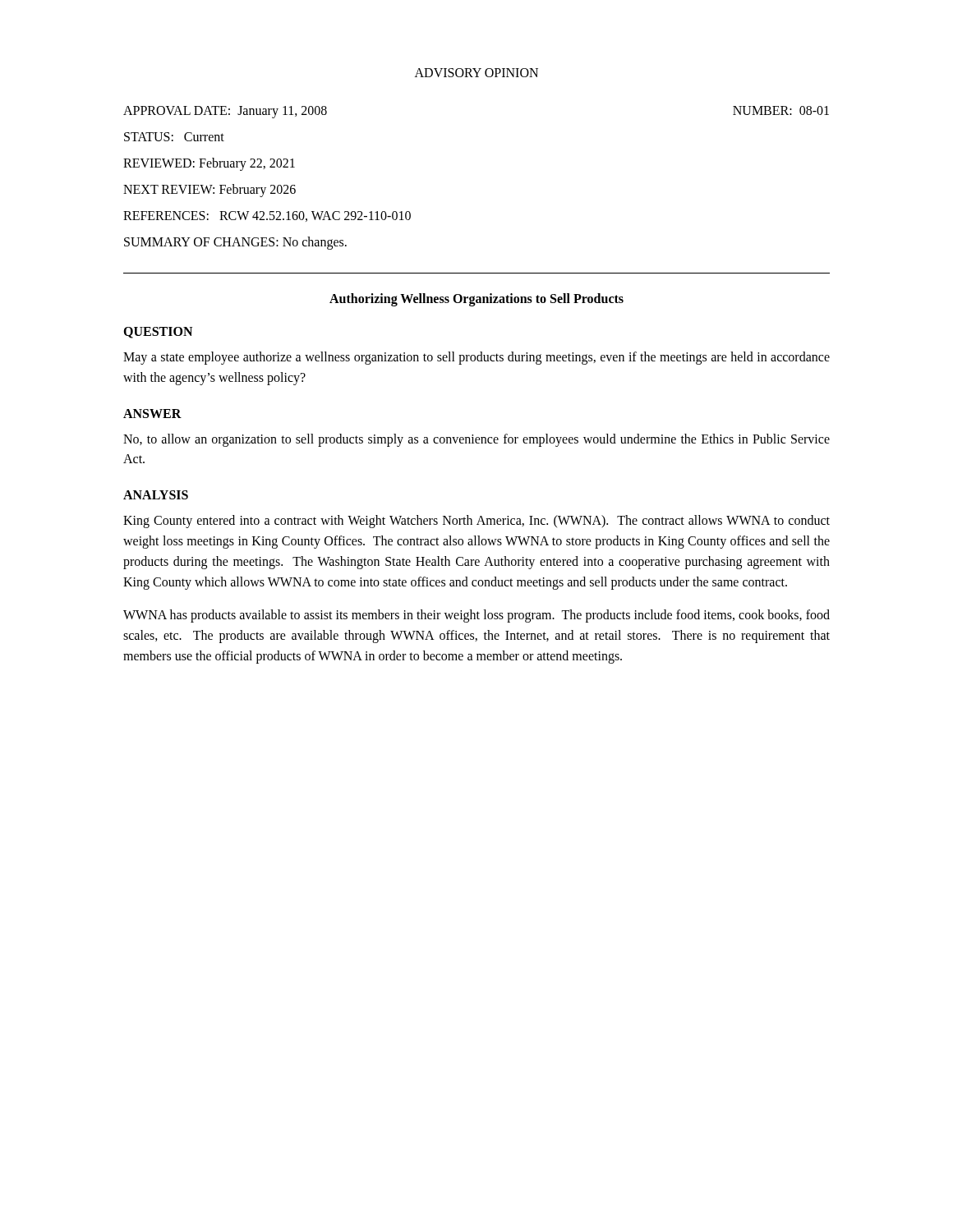Select the region starting "STATUS: Current"
Viewport: 953px width, 1232px height.
tap(174, 137)
